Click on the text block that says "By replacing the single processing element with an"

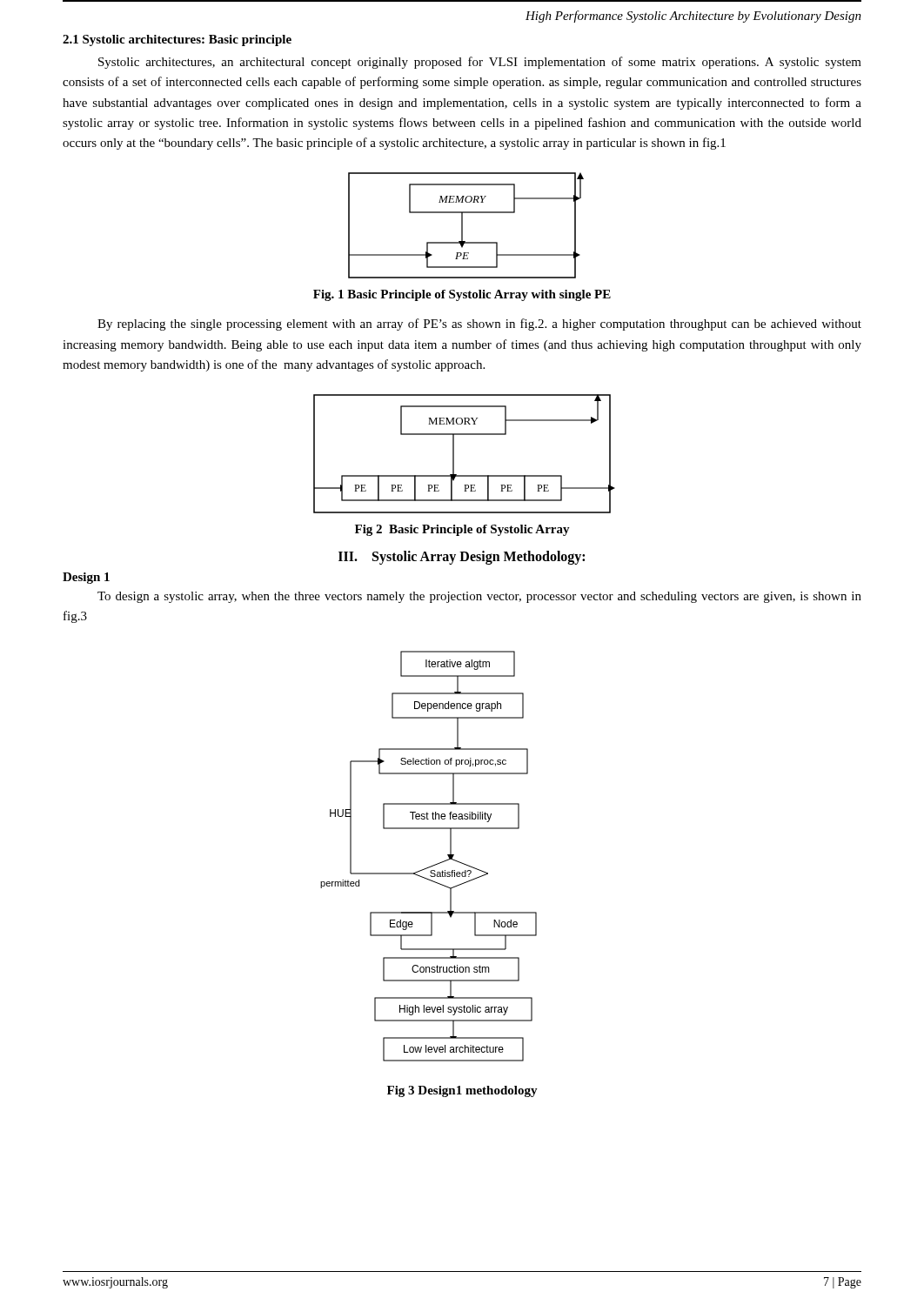tap(462, 344)
